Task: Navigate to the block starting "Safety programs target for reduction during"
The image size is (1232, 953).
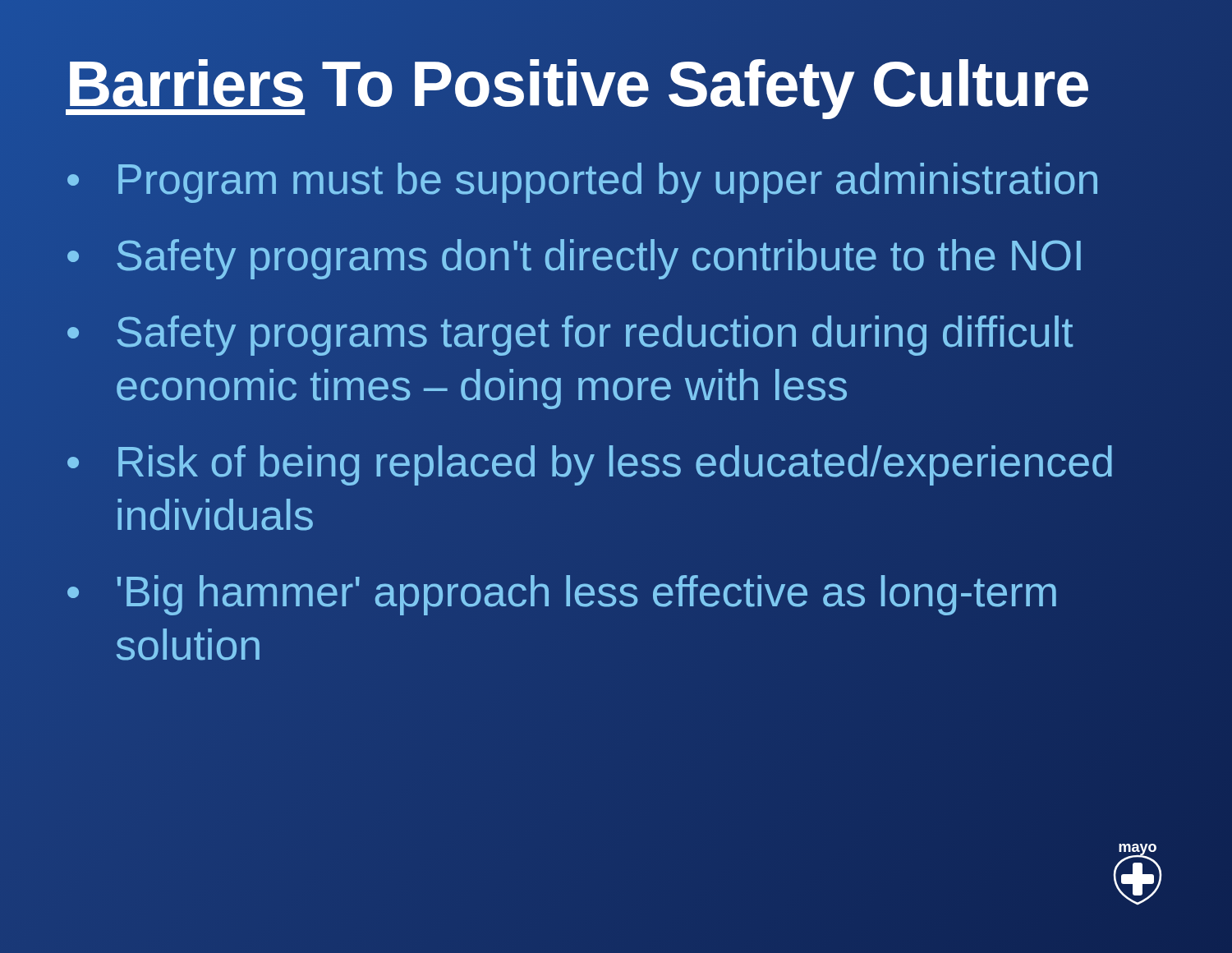Action: (x=594, y=358)
